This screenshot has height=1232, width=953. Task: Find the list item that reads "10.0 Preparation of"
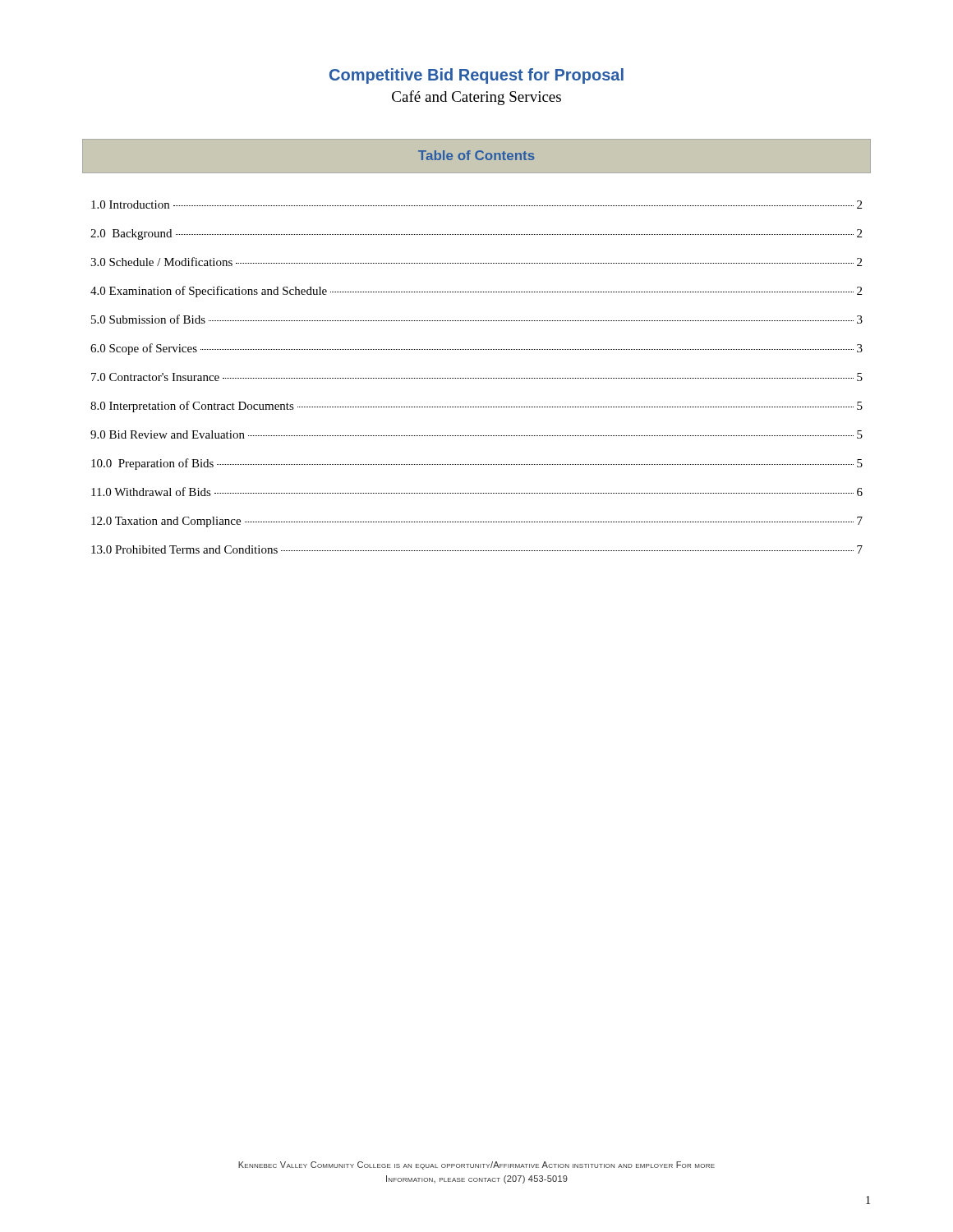476,464
